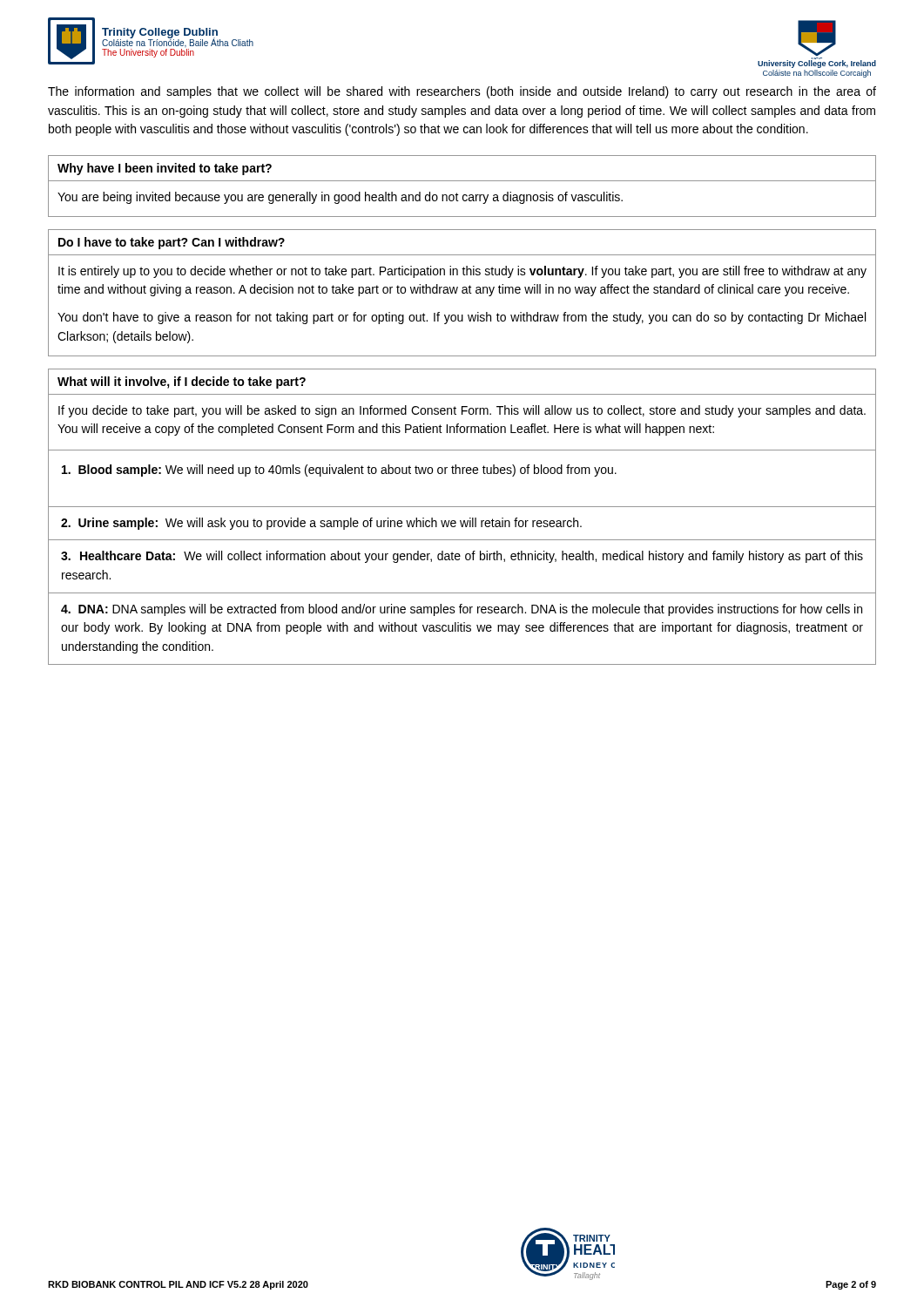Find the section header on this page that starts "What will it"
The width and height of the screenshot is (924, 1307).
[182, 381]
